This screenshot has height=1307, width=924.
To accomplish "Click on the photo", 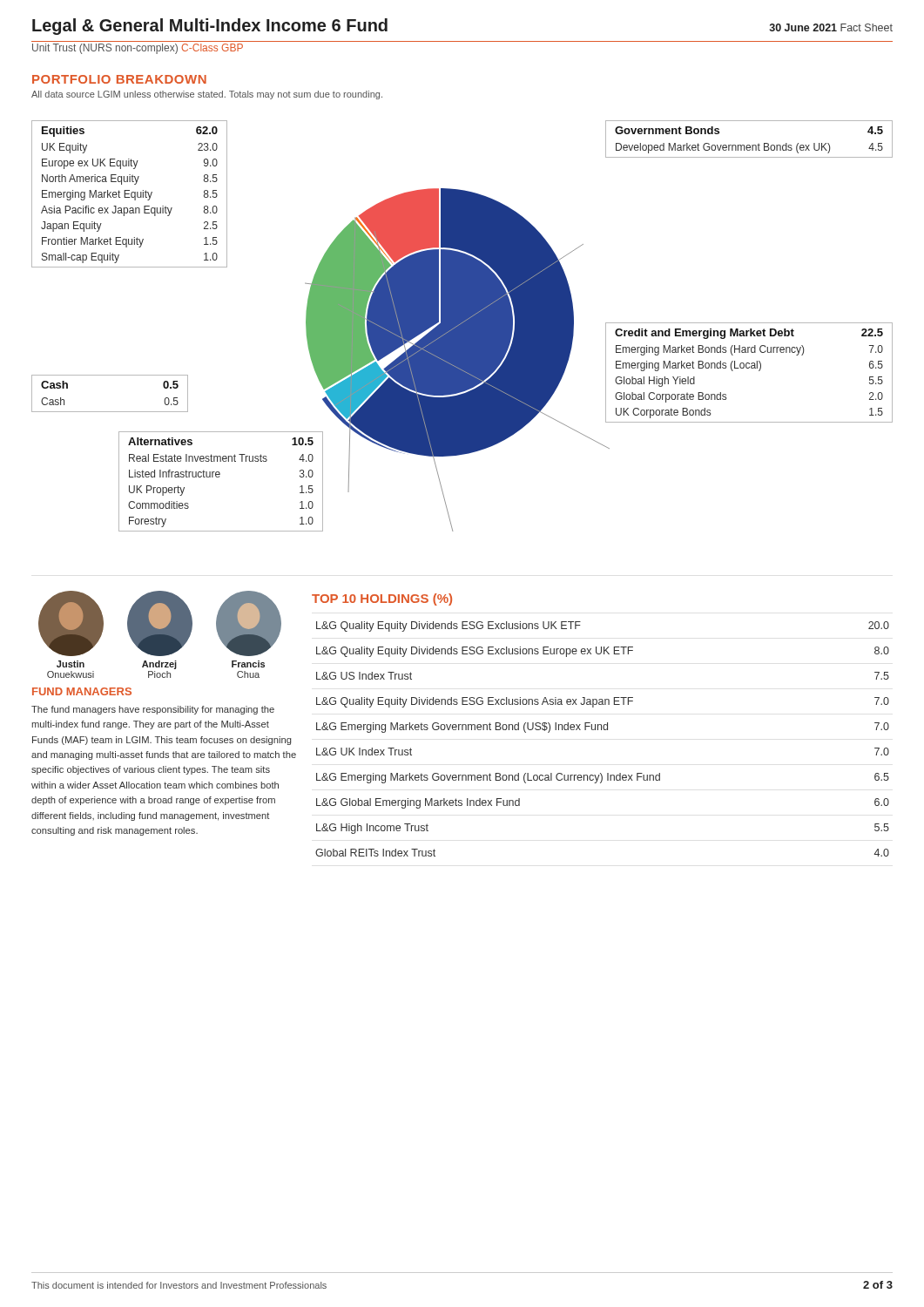I will pos(164,635).
